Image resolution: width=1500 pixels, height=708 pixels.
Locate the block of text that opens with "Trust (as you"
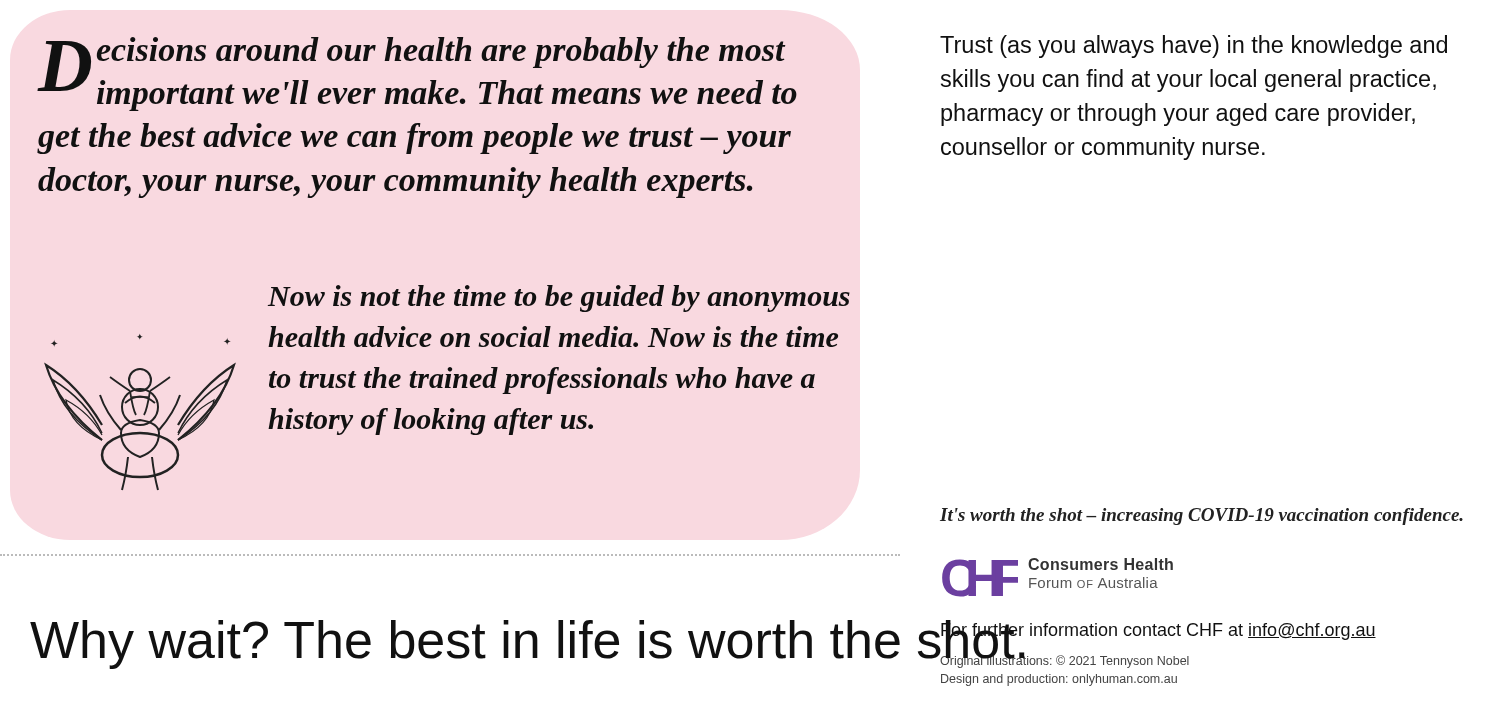tap(1194, 96)
